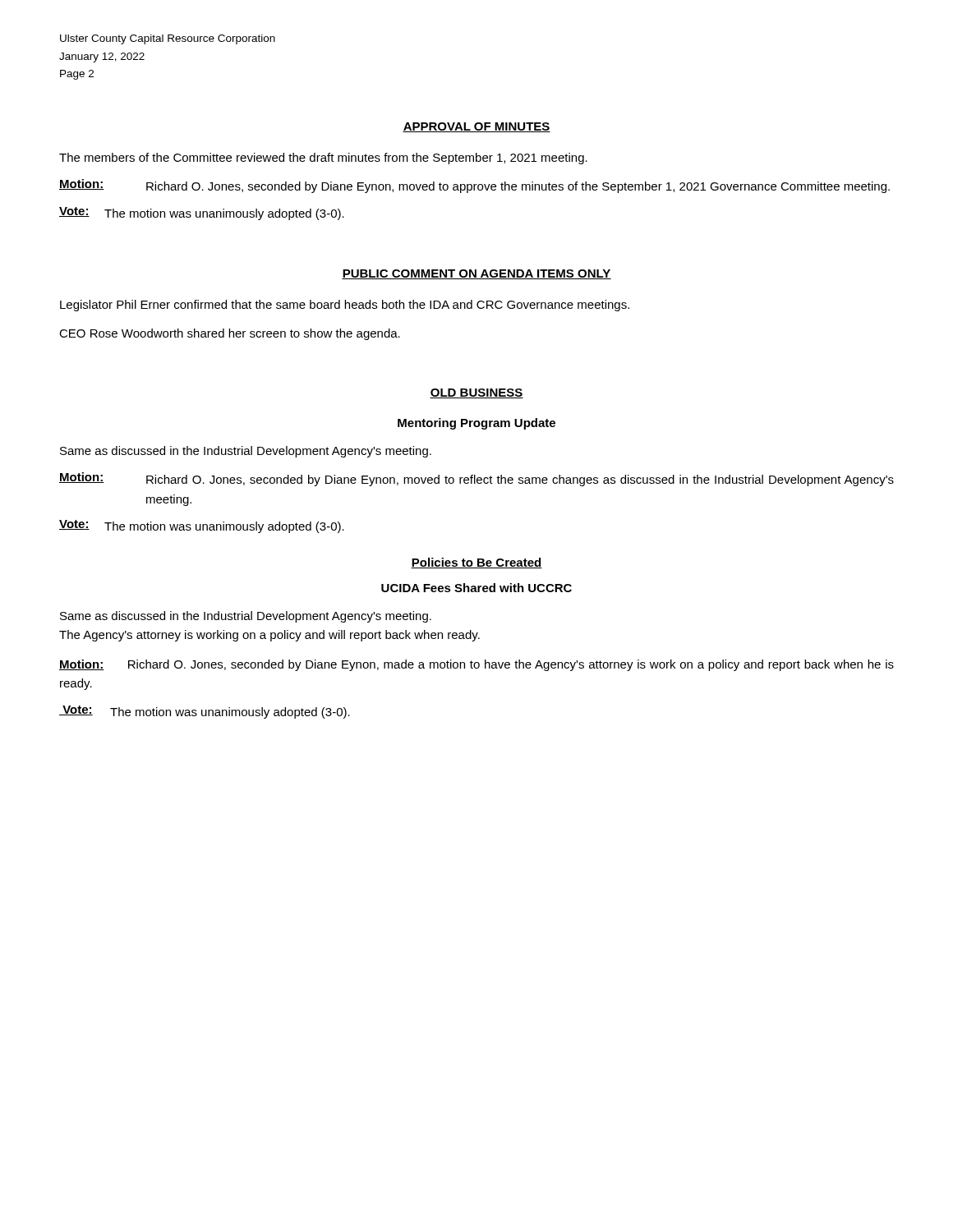The width and height of the screenshot is (953, 1232).
Task: Find the region starting "OLD BUSINESS"
Action: (476, 392)
